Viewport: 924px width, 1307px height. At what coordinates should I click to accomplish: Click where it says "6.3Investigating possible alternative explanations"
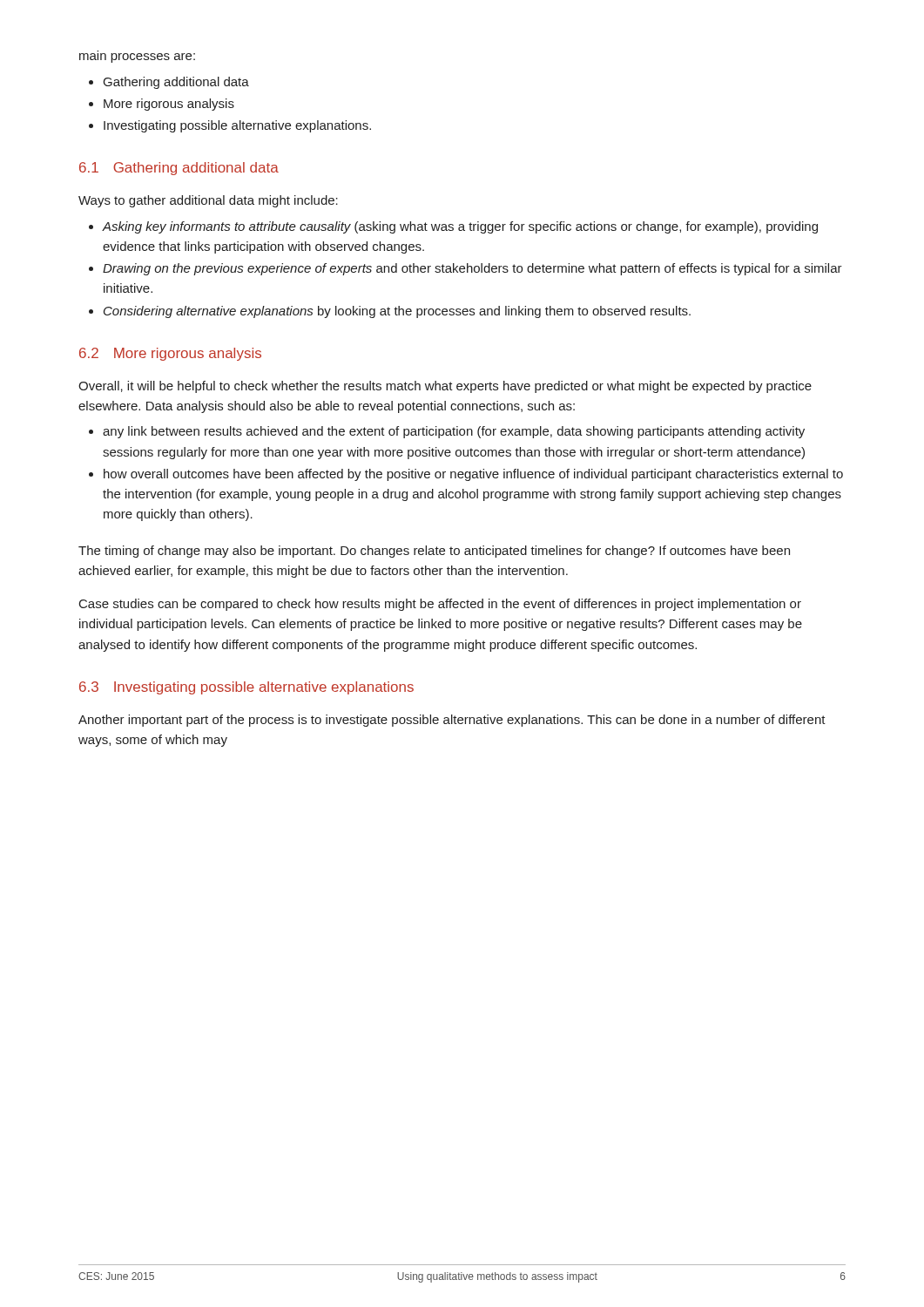point(246,688)
